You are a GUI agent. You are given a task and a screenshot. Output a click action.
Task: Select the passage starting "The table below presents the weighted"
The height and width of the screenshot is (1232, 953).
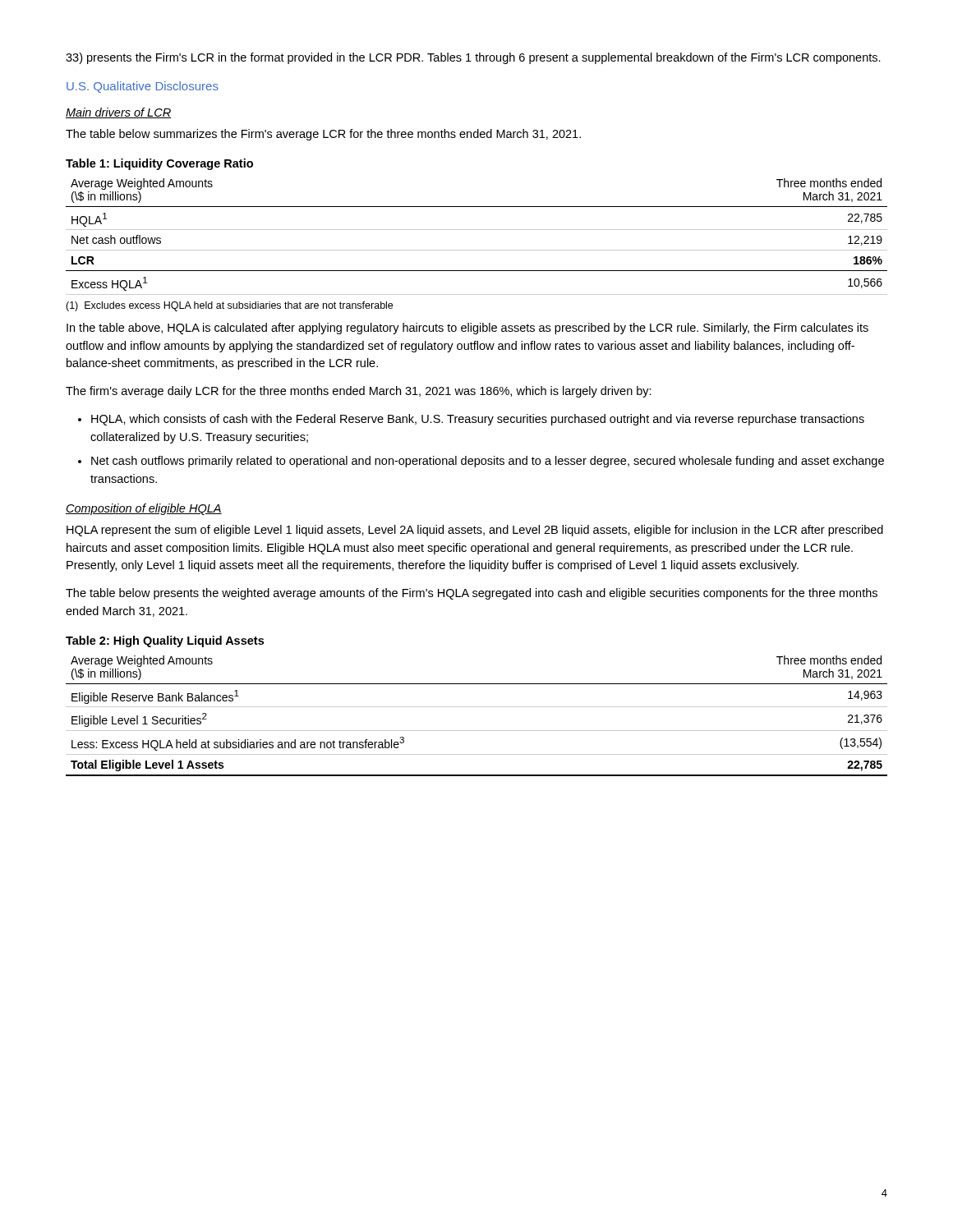(x=472, y=602)
